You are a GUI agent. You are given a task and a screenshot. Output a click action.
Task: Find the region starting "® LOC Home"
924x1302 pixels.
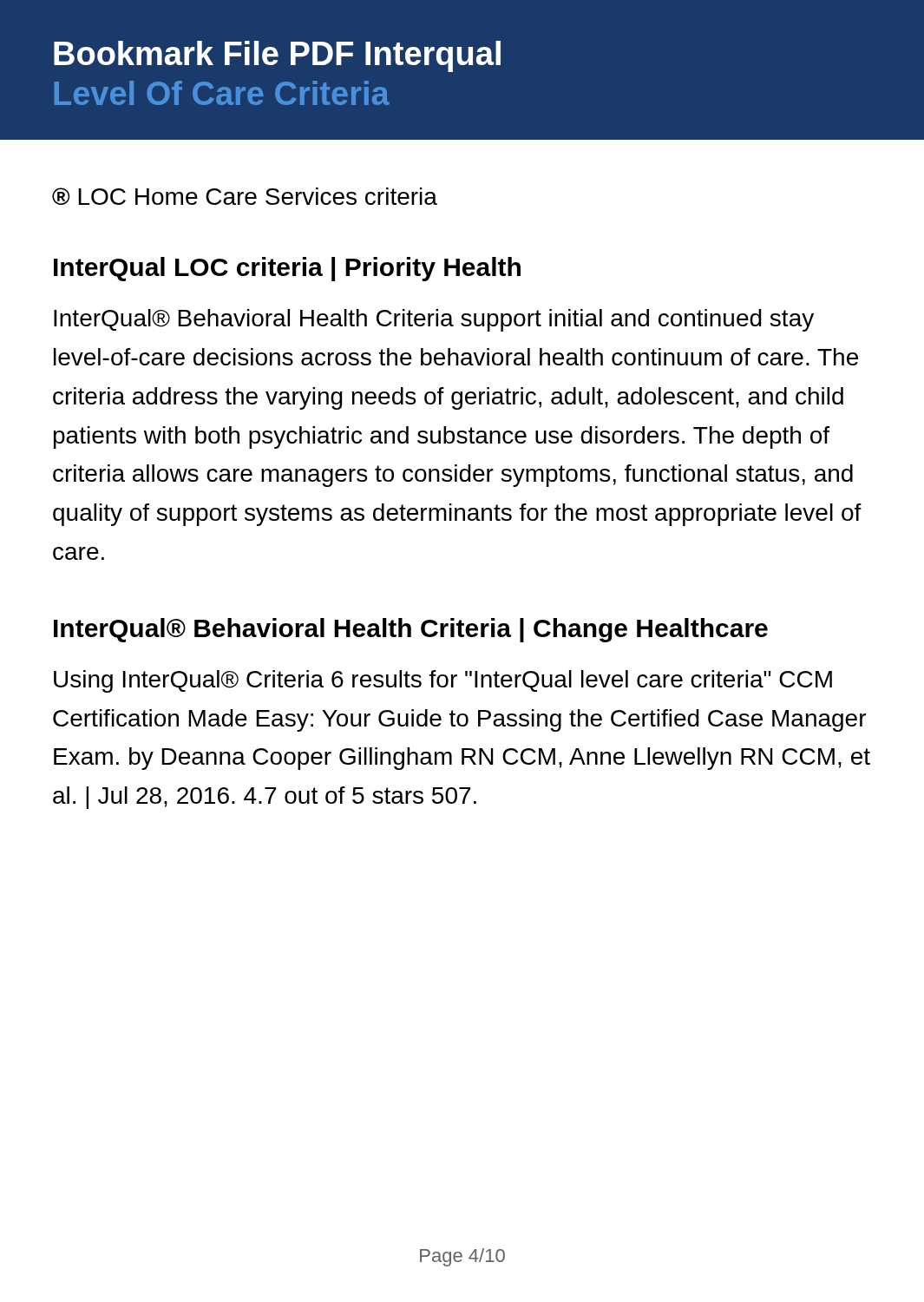(245, 197)
